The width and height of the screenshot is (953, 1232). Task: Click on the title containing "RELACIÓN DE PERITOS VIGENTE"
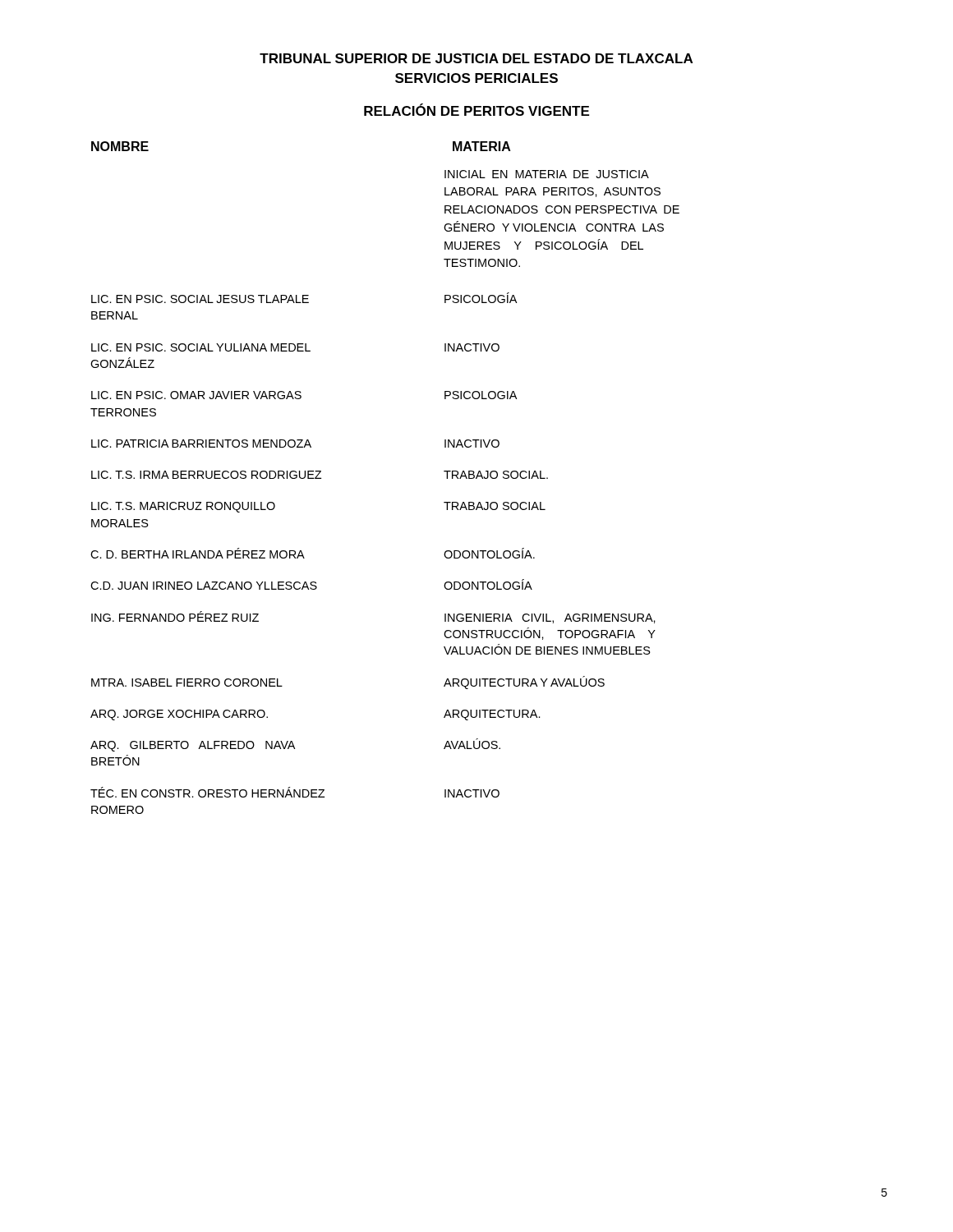476,111
